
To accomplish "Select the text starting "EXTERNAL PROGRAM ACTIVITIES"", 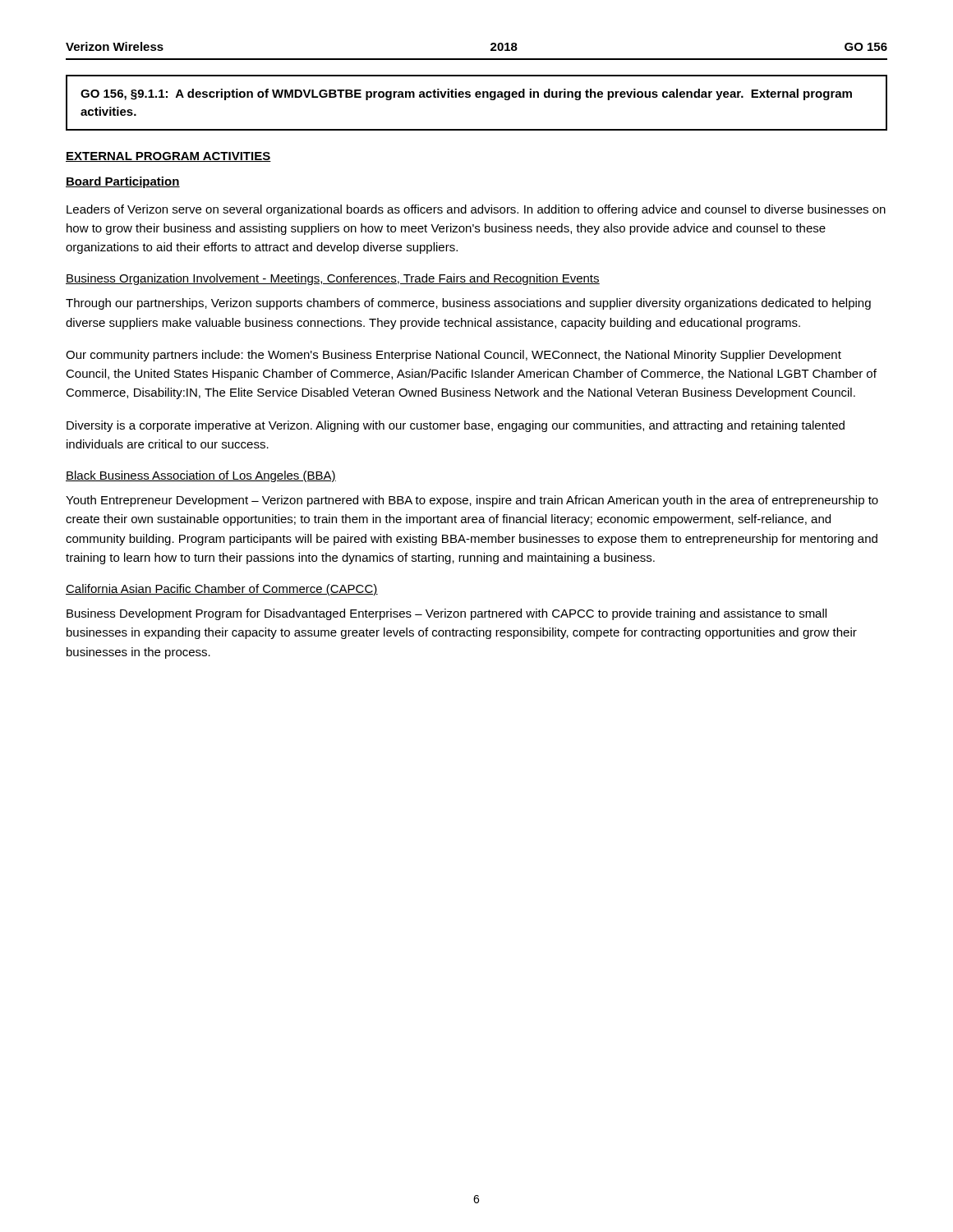I will click(168, 155).
